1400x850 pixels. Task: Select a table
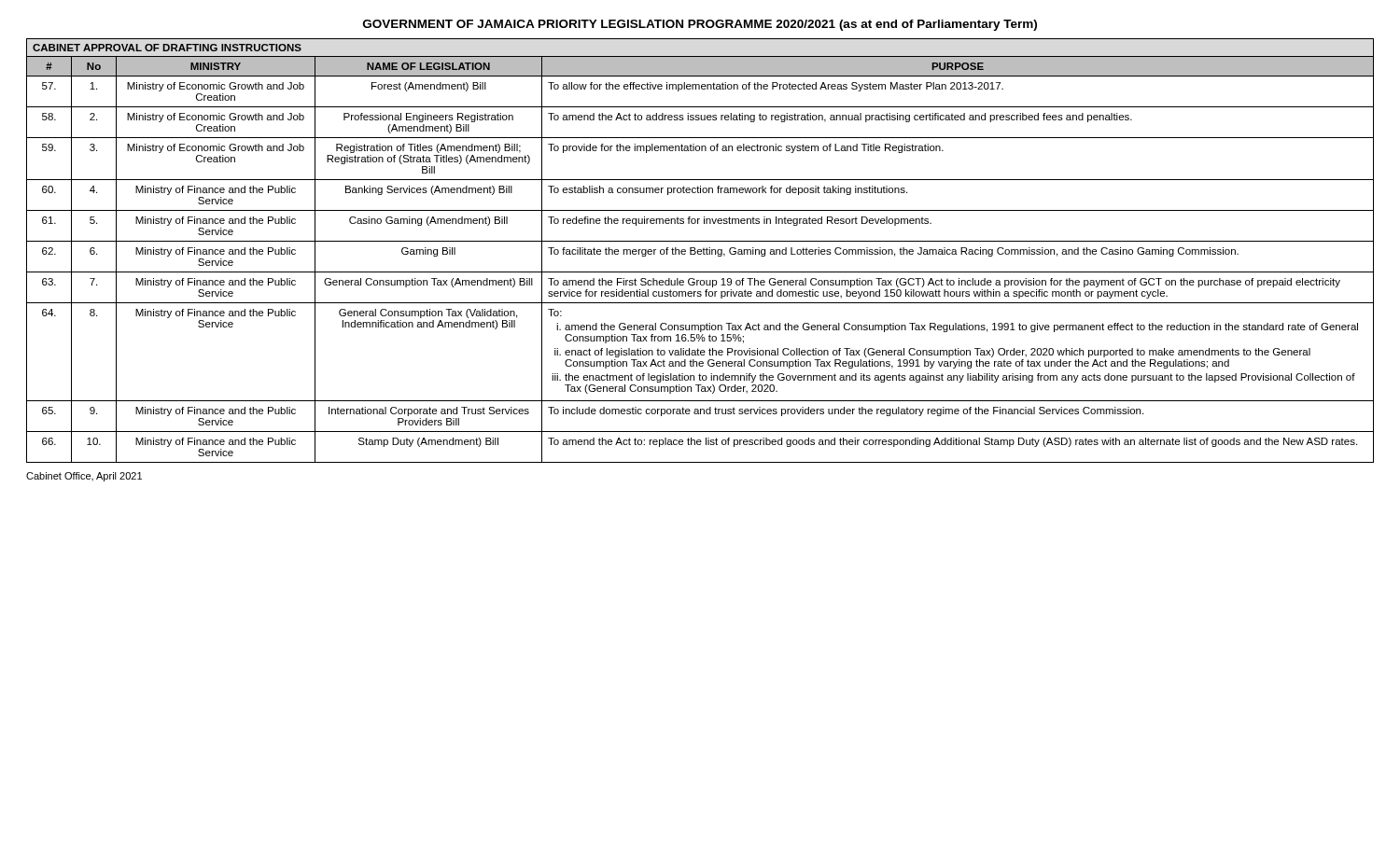(700, 251)
